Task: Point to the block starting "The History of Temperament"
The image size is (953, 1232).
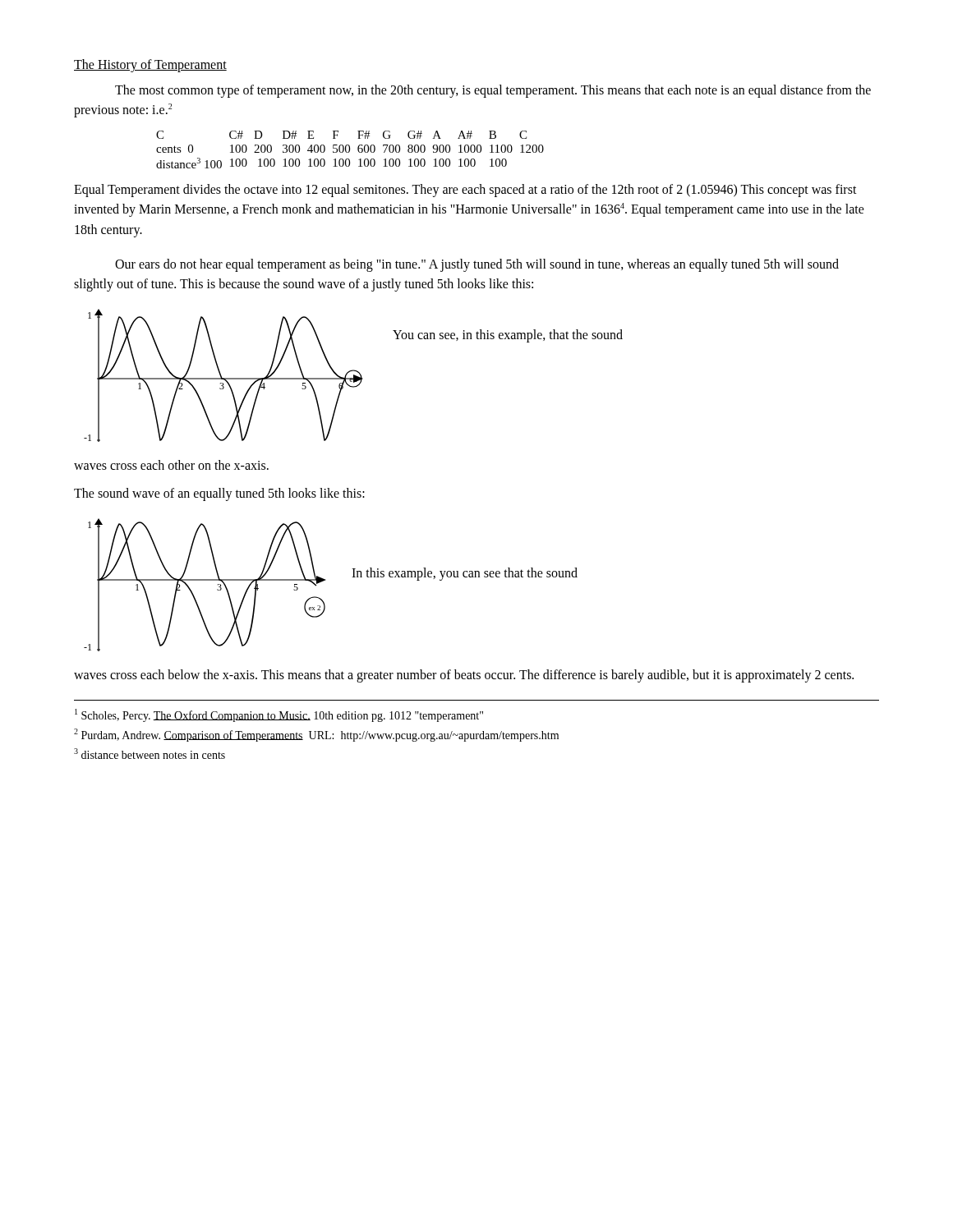Action: pos(150,64)
